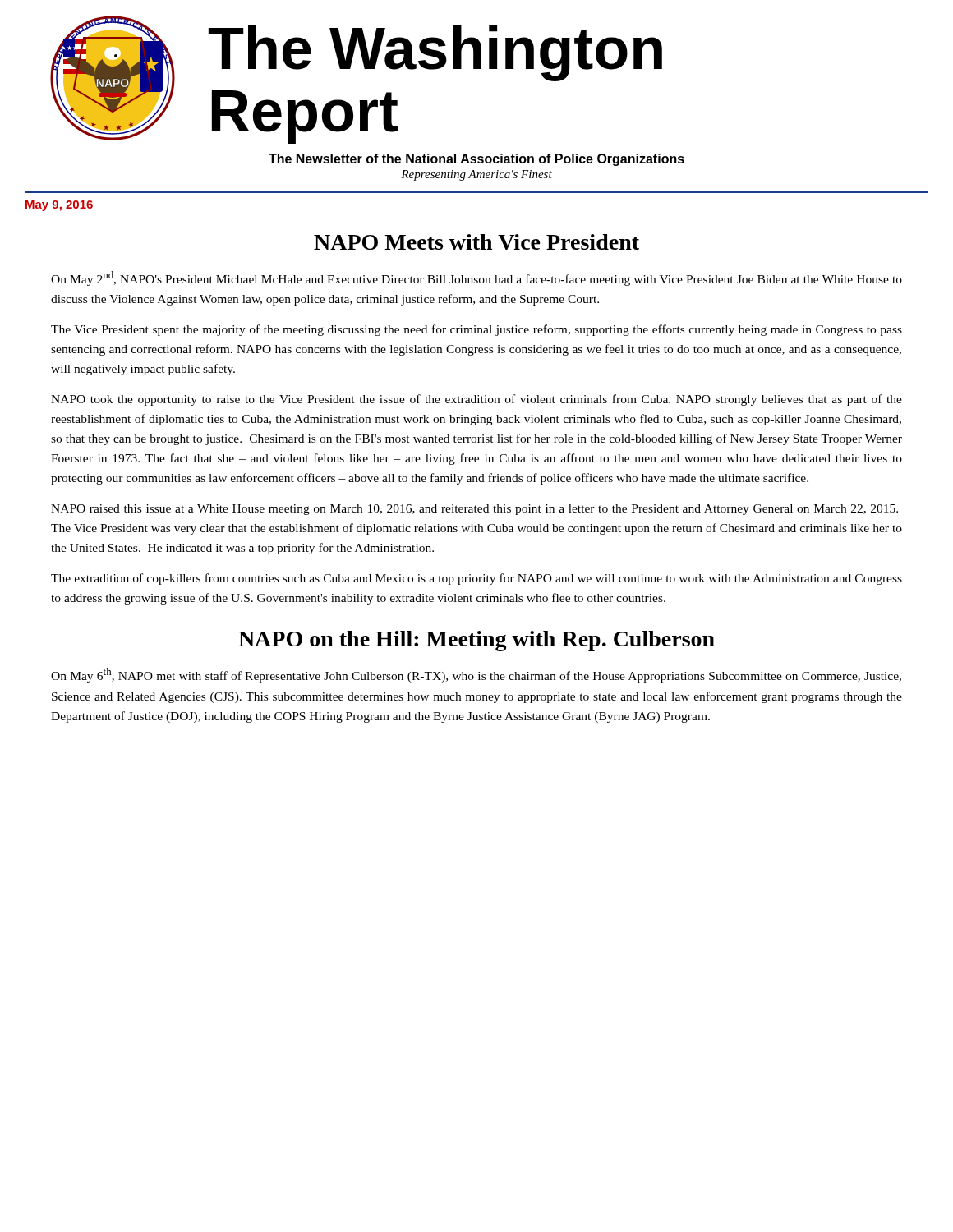Navigate to the region starting "NAPO took the opportunity to raise to the"
Image resolution: width=953 pixels, height=1232 pixels.
(x=476, y=438)
